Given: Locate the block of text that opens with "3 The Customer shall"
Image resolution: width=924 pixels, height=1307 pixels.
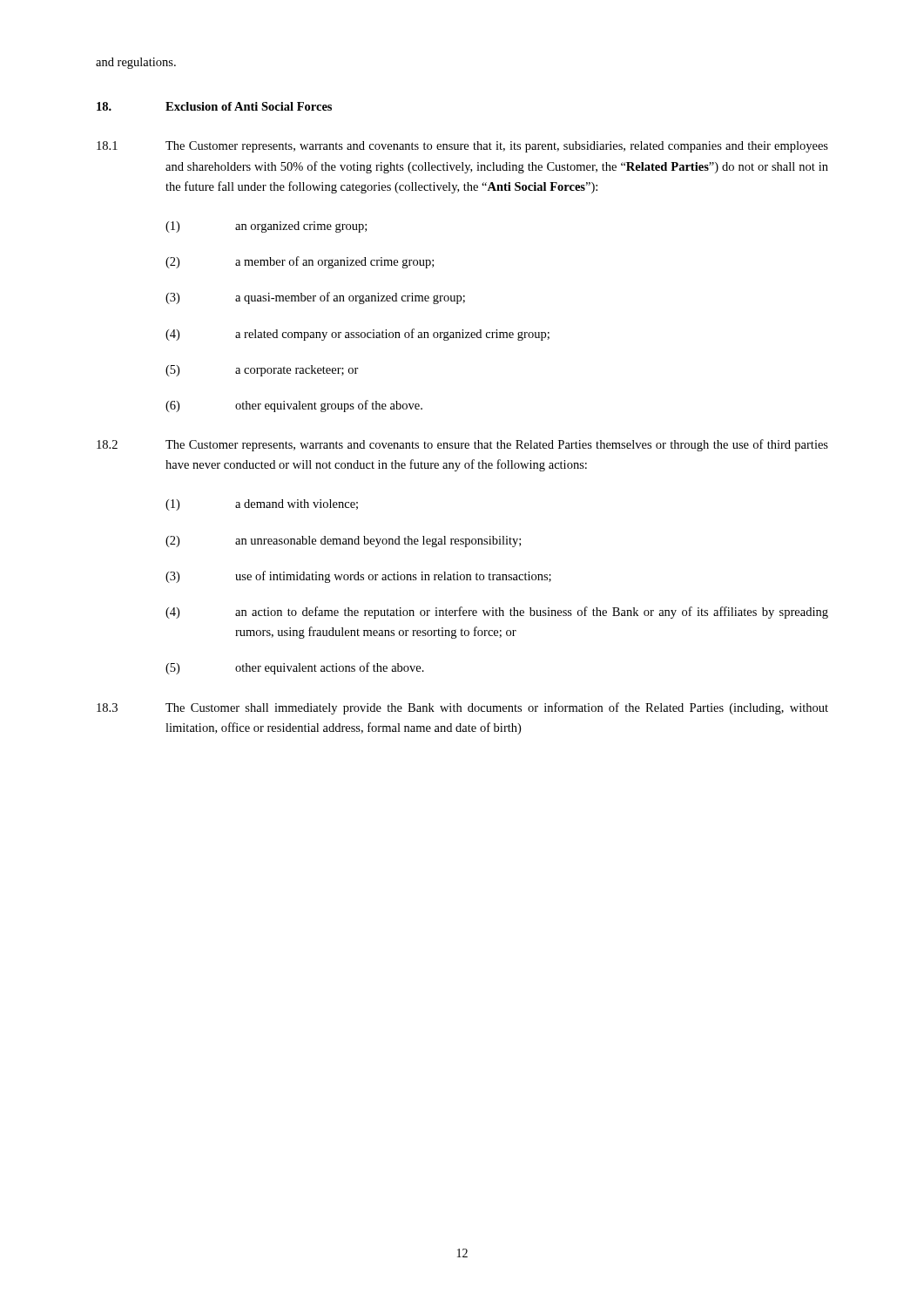Looking at the screenshot, I should (462, 718).
